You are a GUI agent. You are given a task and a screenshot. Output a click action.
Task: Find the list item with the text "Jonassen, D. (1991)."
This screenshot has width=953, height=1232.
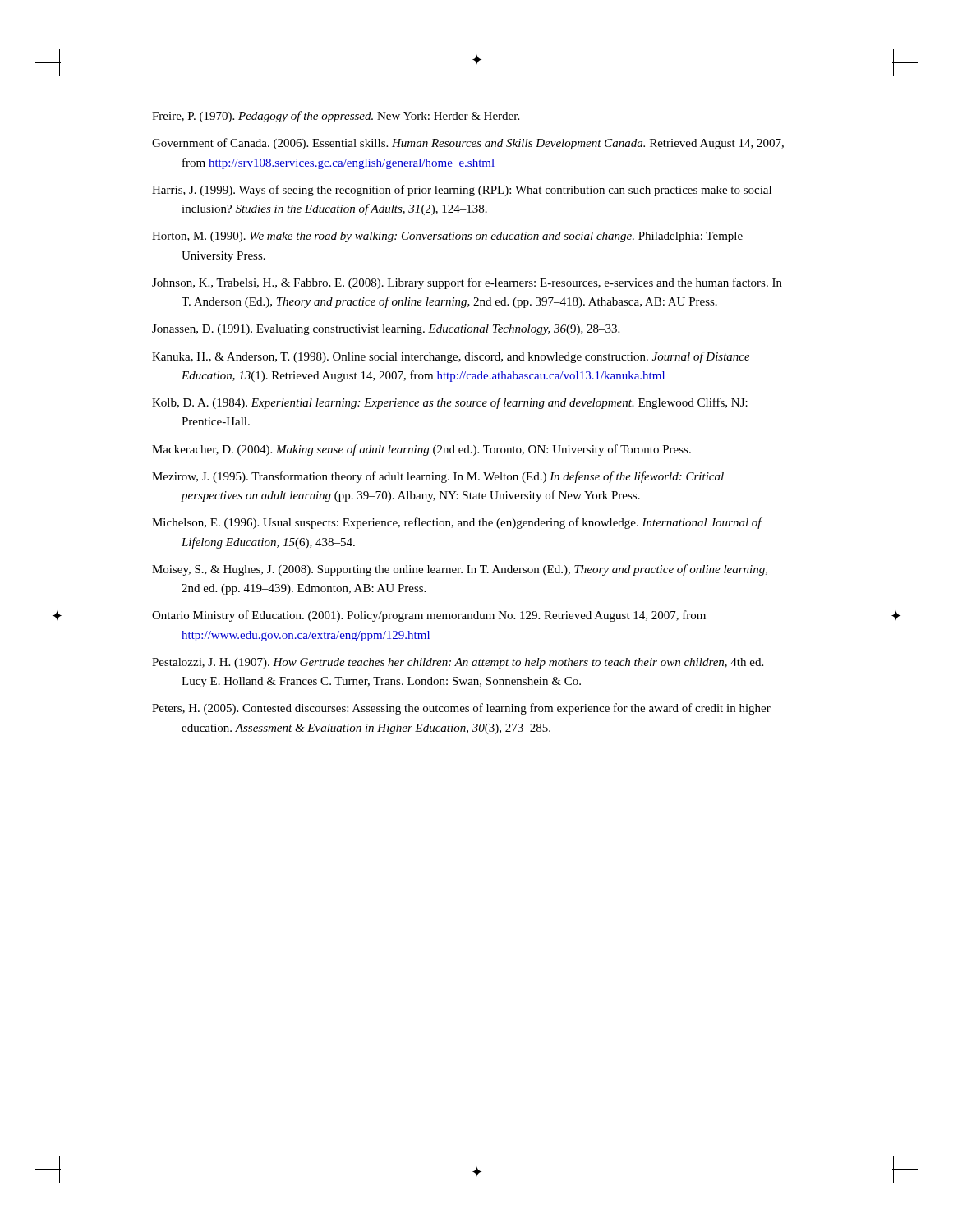click(x=386, y=329)
